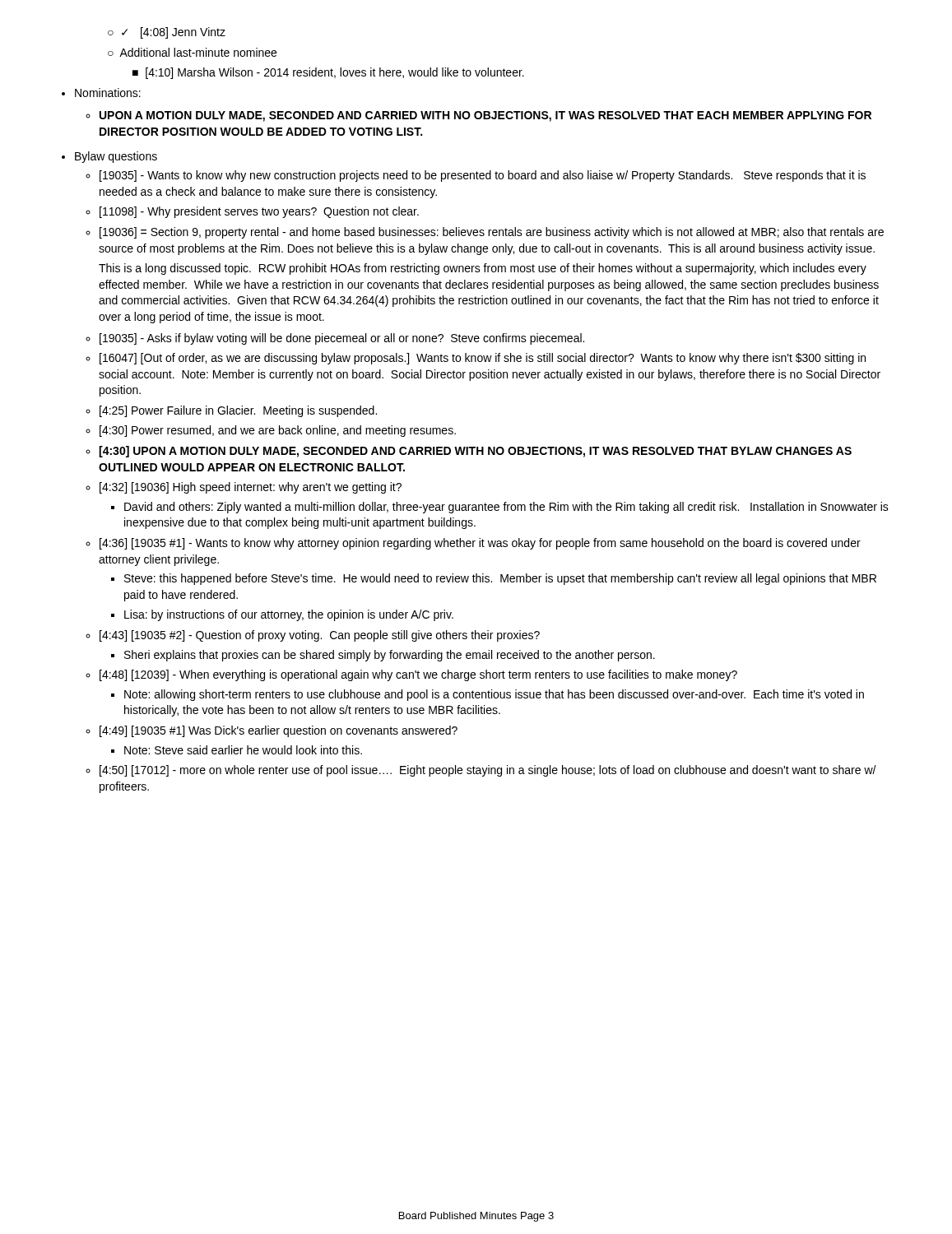
Task: Select the list item that says "[4:30] Power resumed,"
Action: (x=278, y=431)
